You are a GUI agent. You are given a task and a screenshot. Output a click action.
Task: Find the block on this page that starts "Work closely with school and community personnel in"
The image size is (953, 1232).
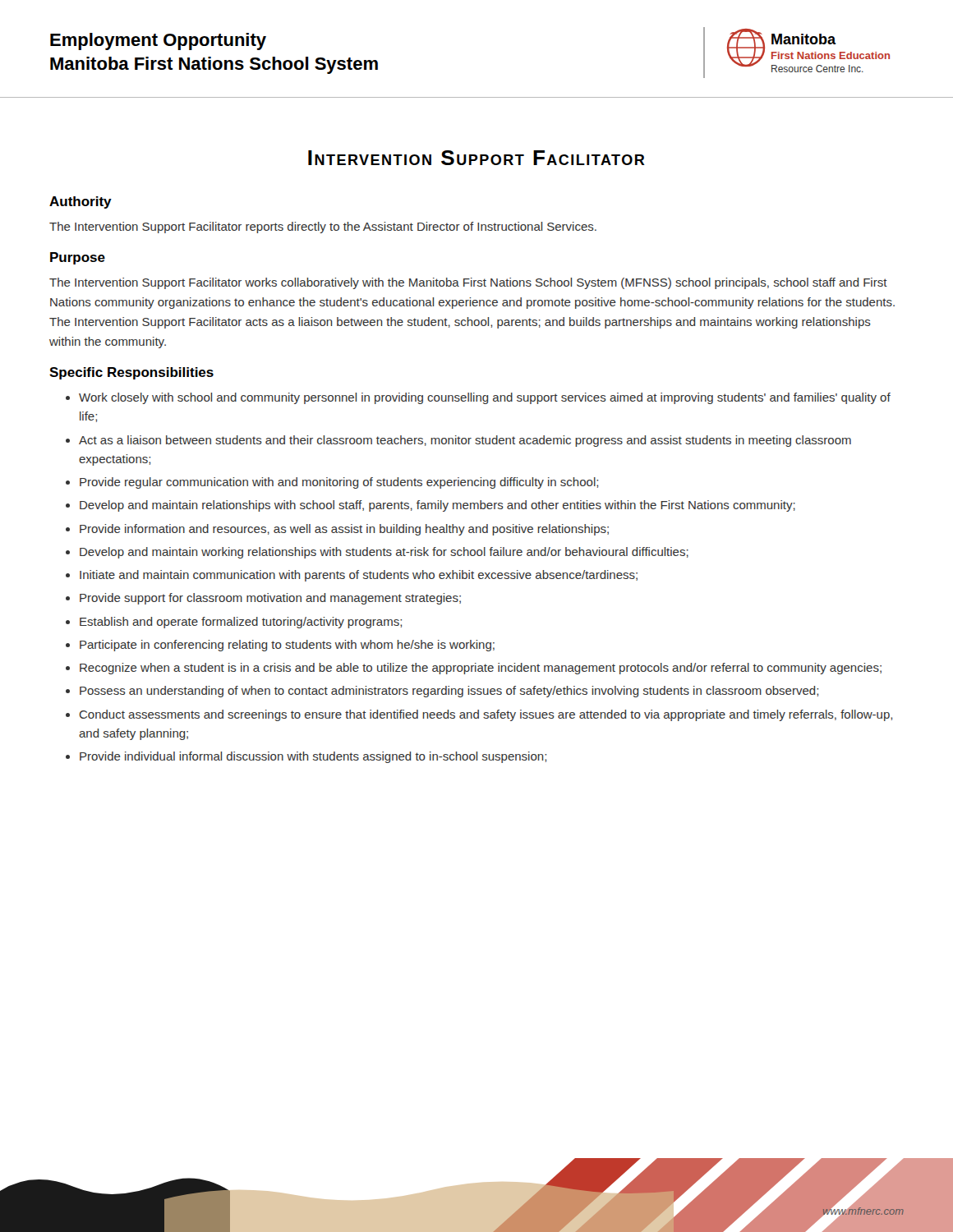(485, 407)
